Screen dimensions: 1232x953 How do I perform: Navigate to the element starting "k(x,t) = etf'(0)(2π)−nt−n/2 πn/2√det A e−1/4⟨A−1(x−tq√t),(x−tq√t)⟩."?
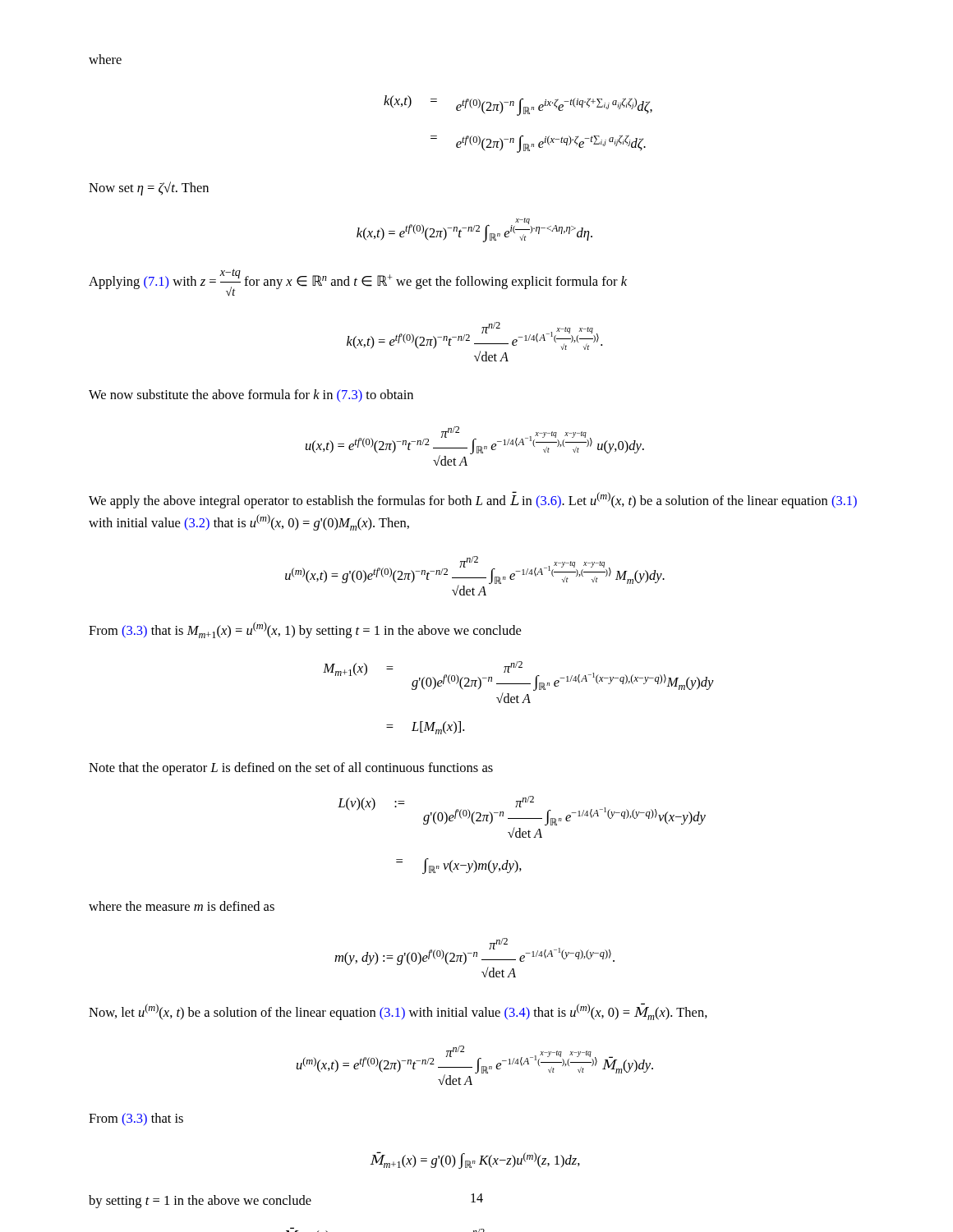tap(475, 343)
